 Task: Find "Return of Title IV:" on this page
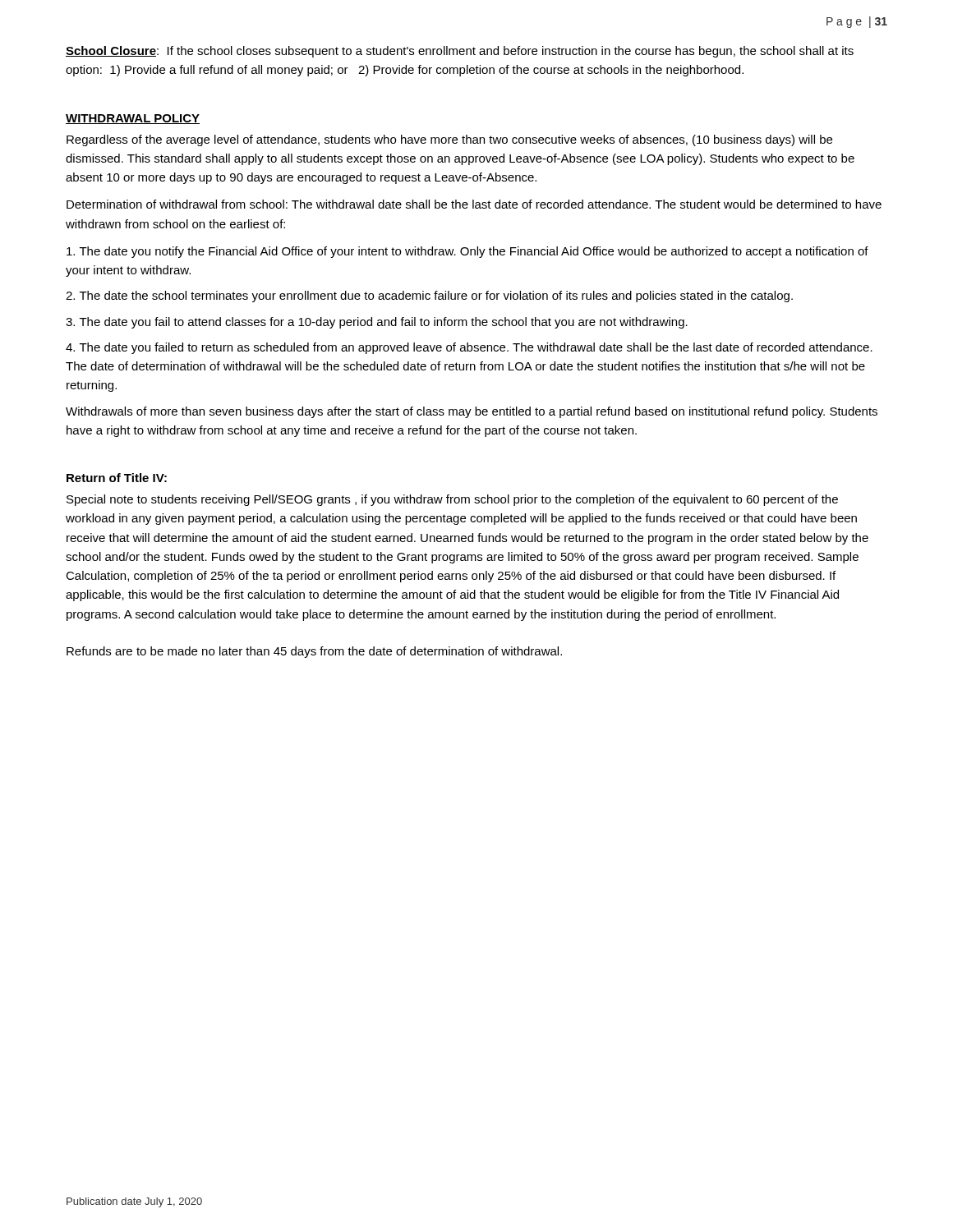tap(117, 478)
